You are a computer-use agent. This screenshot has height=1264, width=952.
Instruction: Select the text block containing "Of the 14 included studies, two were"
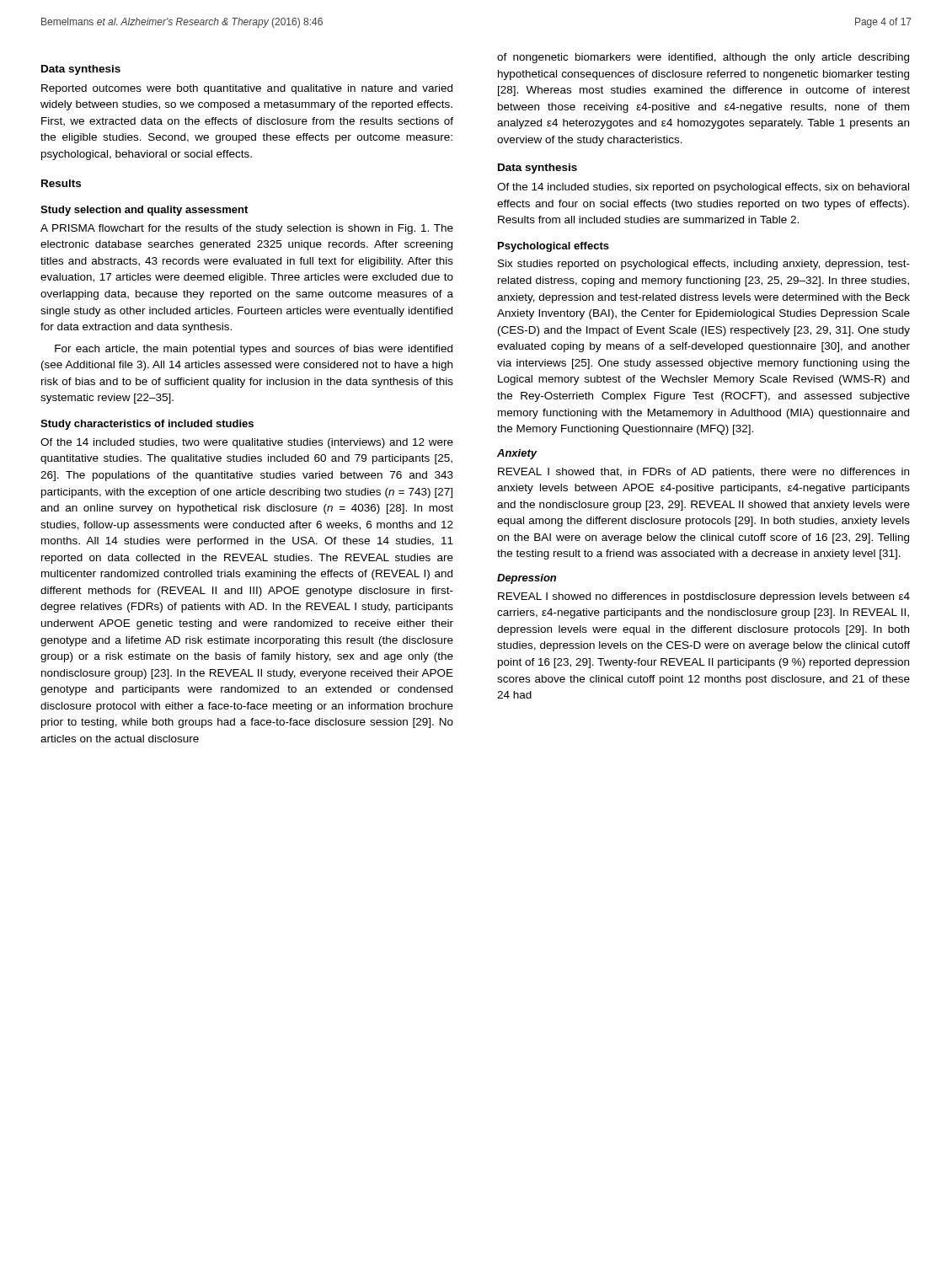point(247,590)
